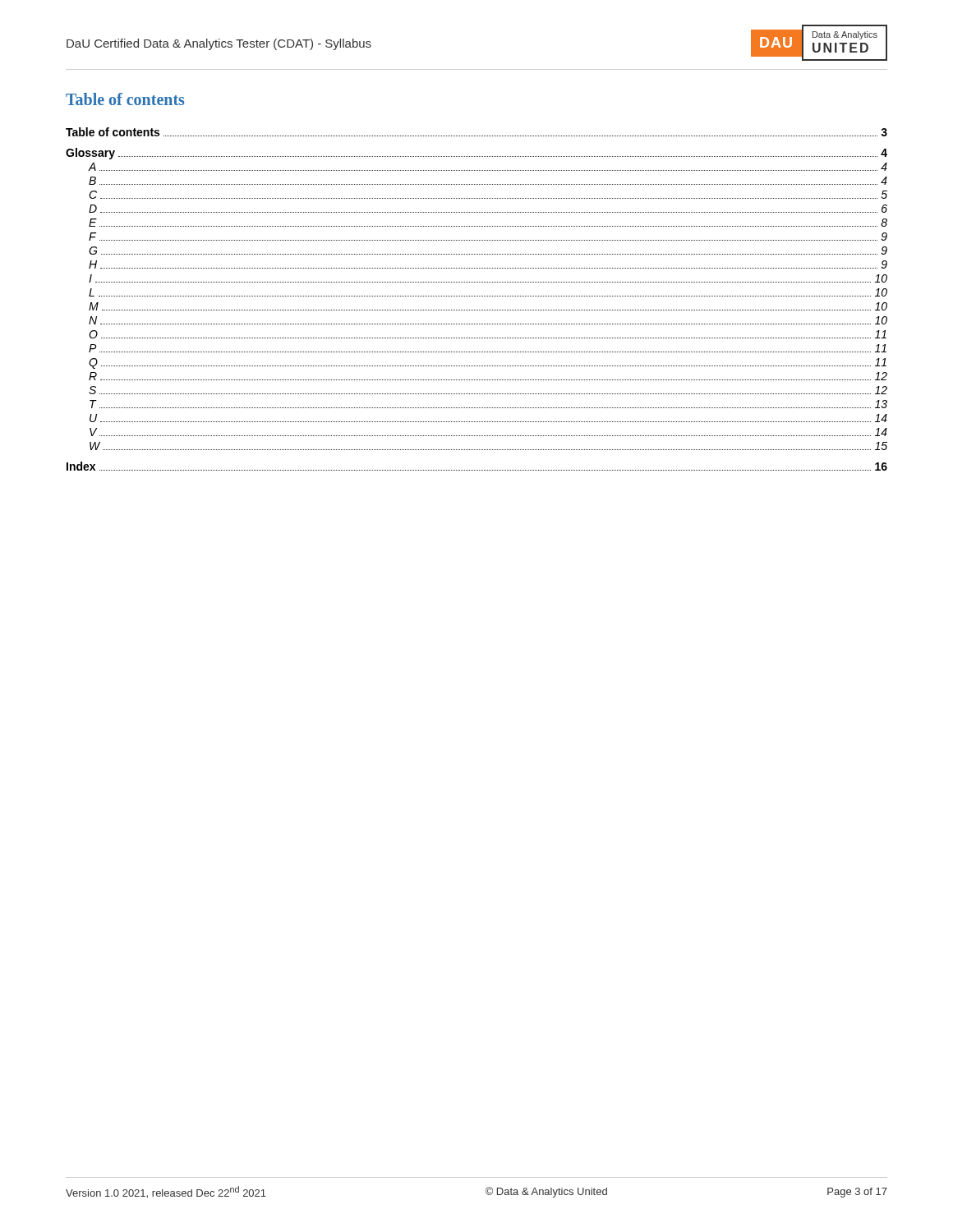Locate the list item containing "M 10"

pyautogui.click(x=476, y=306)
